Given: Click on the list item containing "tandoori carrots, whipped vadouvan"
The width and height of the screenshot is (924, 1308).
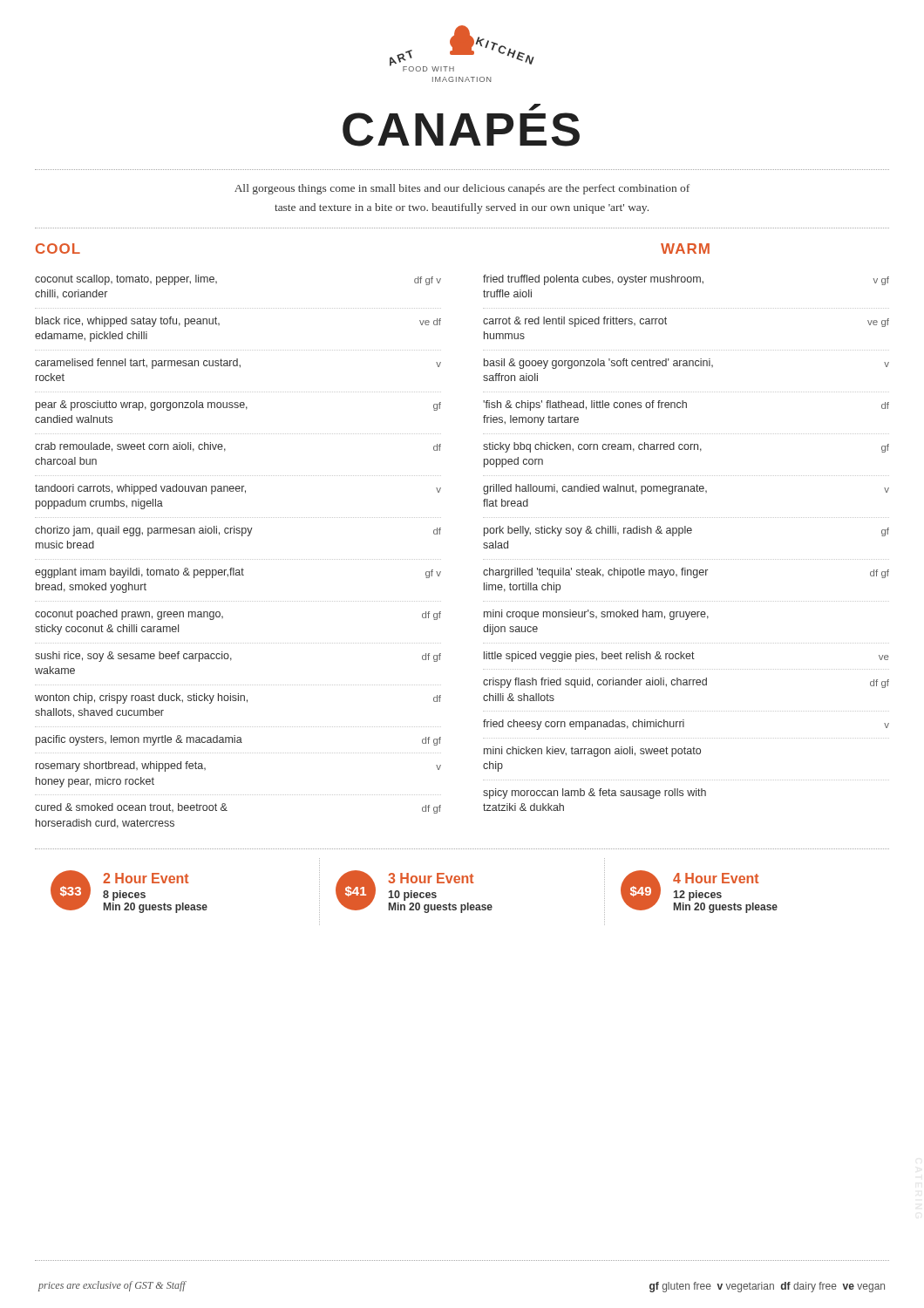Looking at the screenshot, I should click(238, 496).
